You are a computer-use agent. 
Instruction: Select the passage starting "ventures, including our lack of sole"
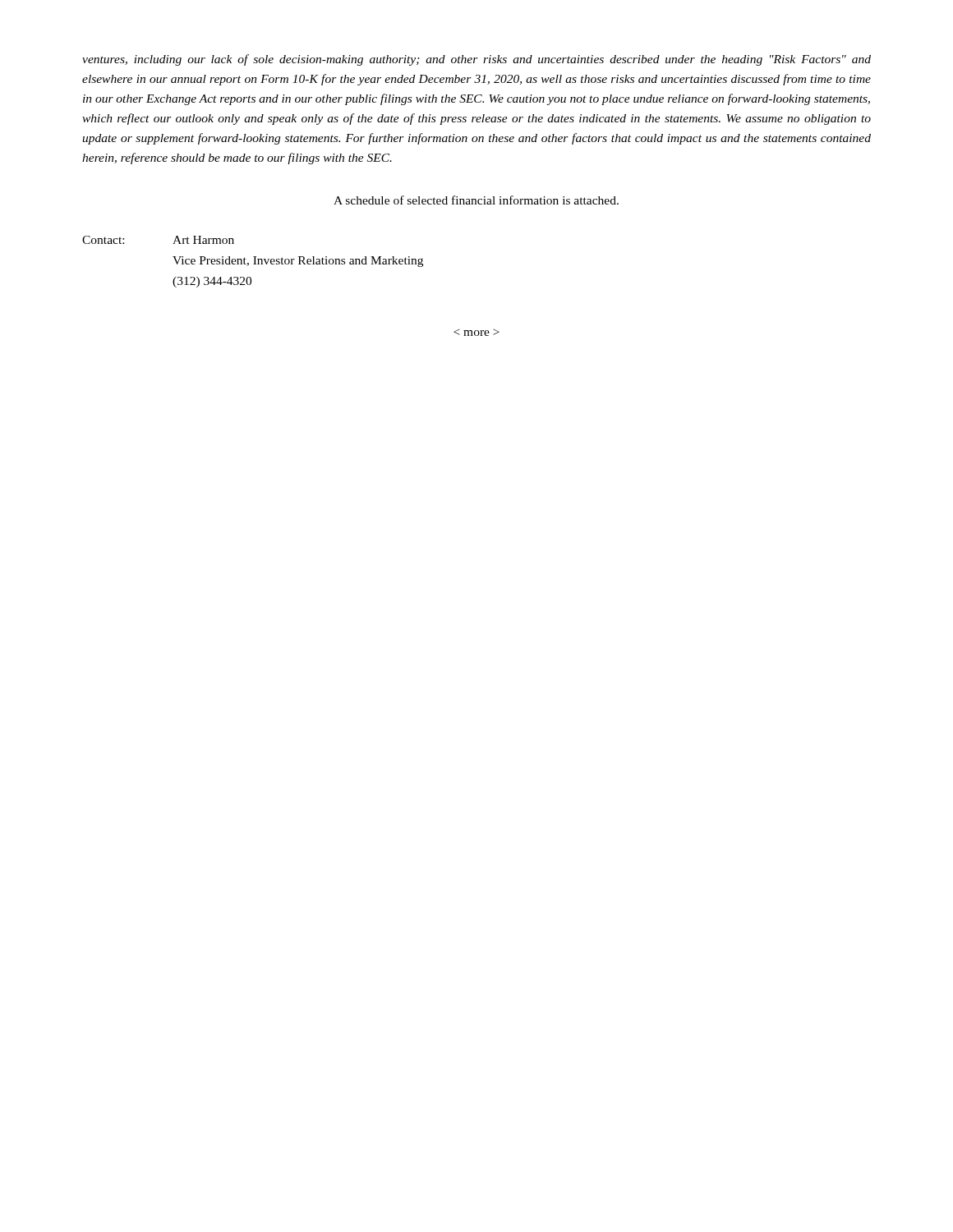click(476, 108)
